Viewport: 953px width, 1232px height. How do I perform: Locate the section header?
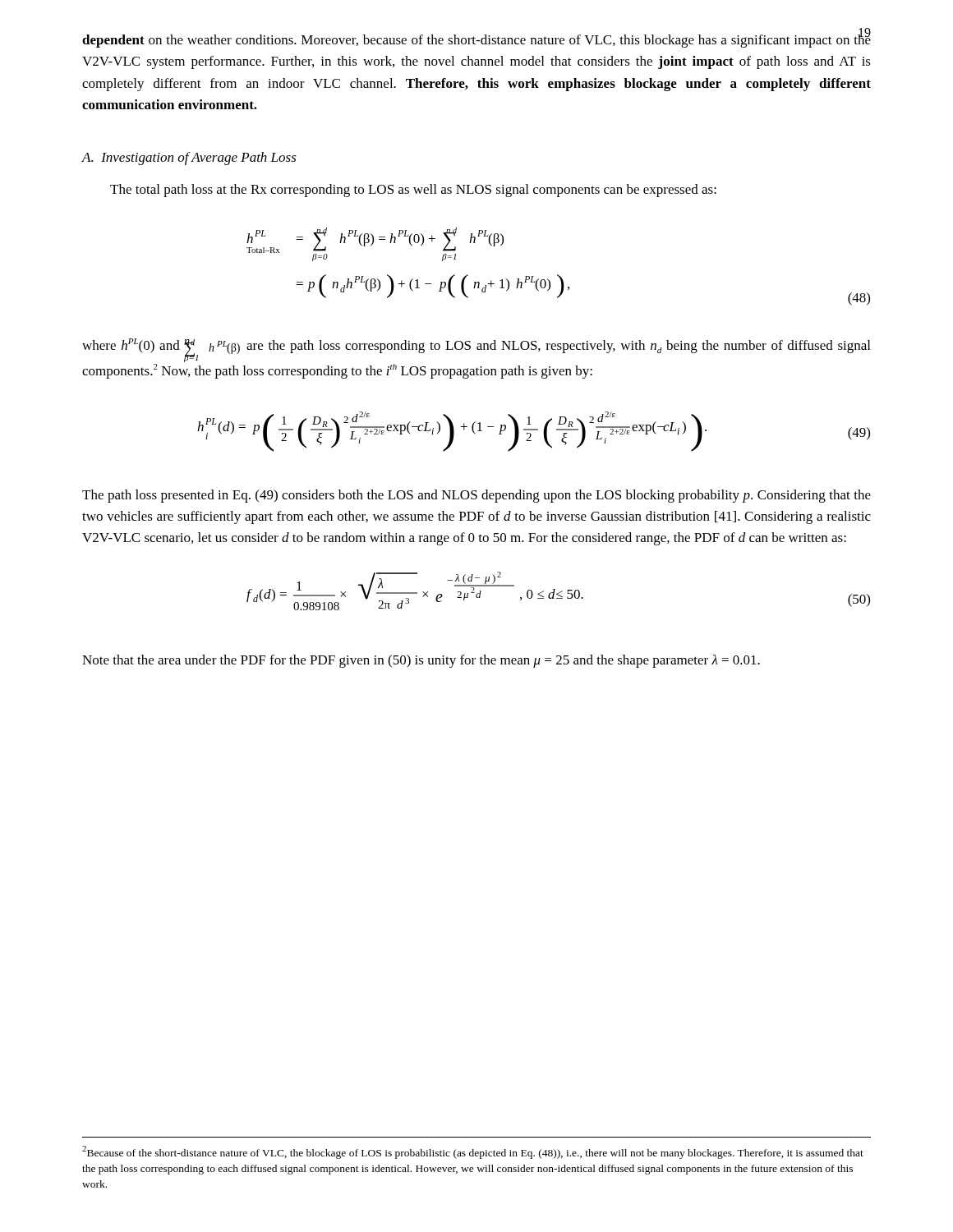(189, 158)
